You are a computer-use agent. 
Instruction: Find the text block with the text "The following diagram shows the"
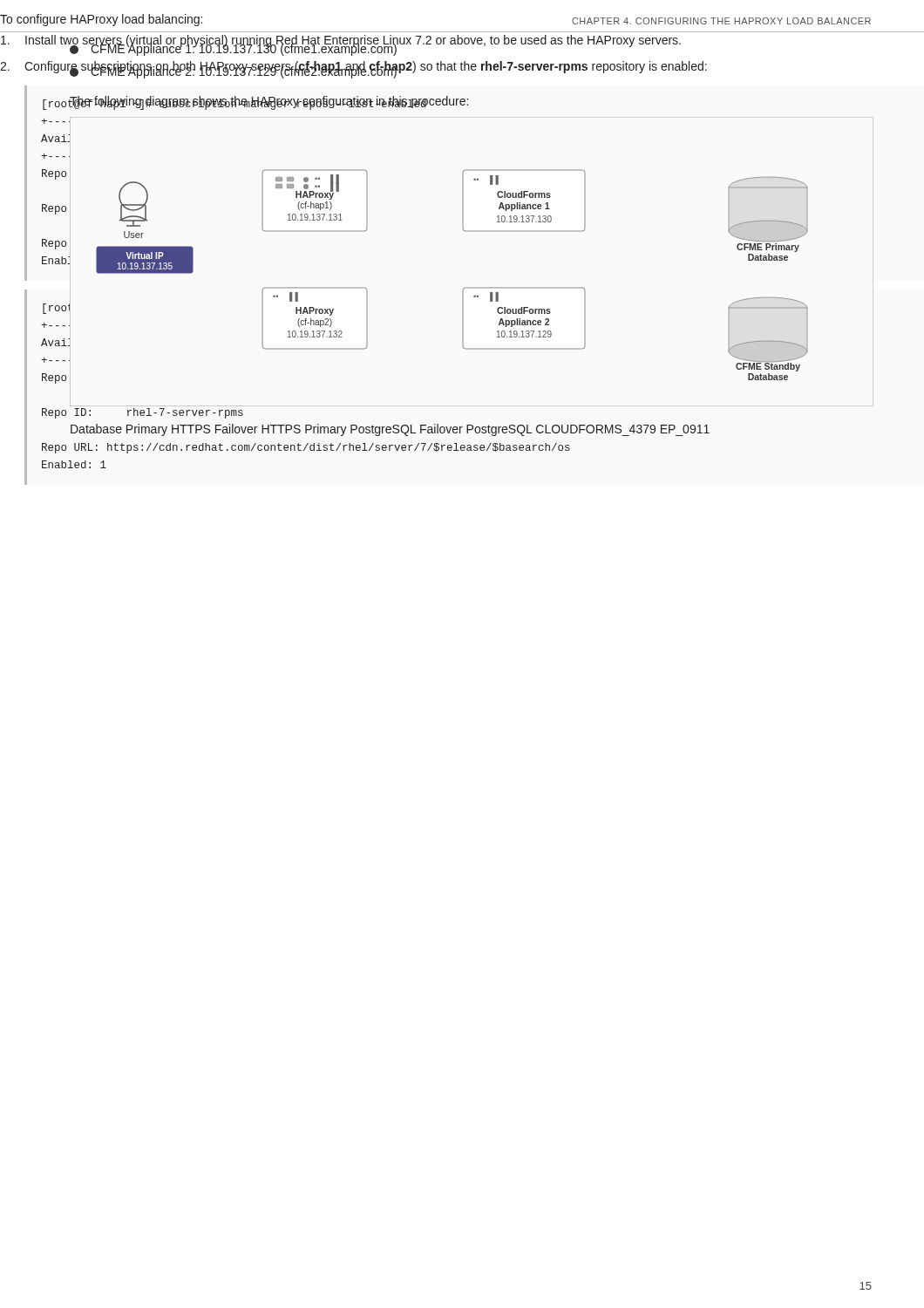click(270, 101)
